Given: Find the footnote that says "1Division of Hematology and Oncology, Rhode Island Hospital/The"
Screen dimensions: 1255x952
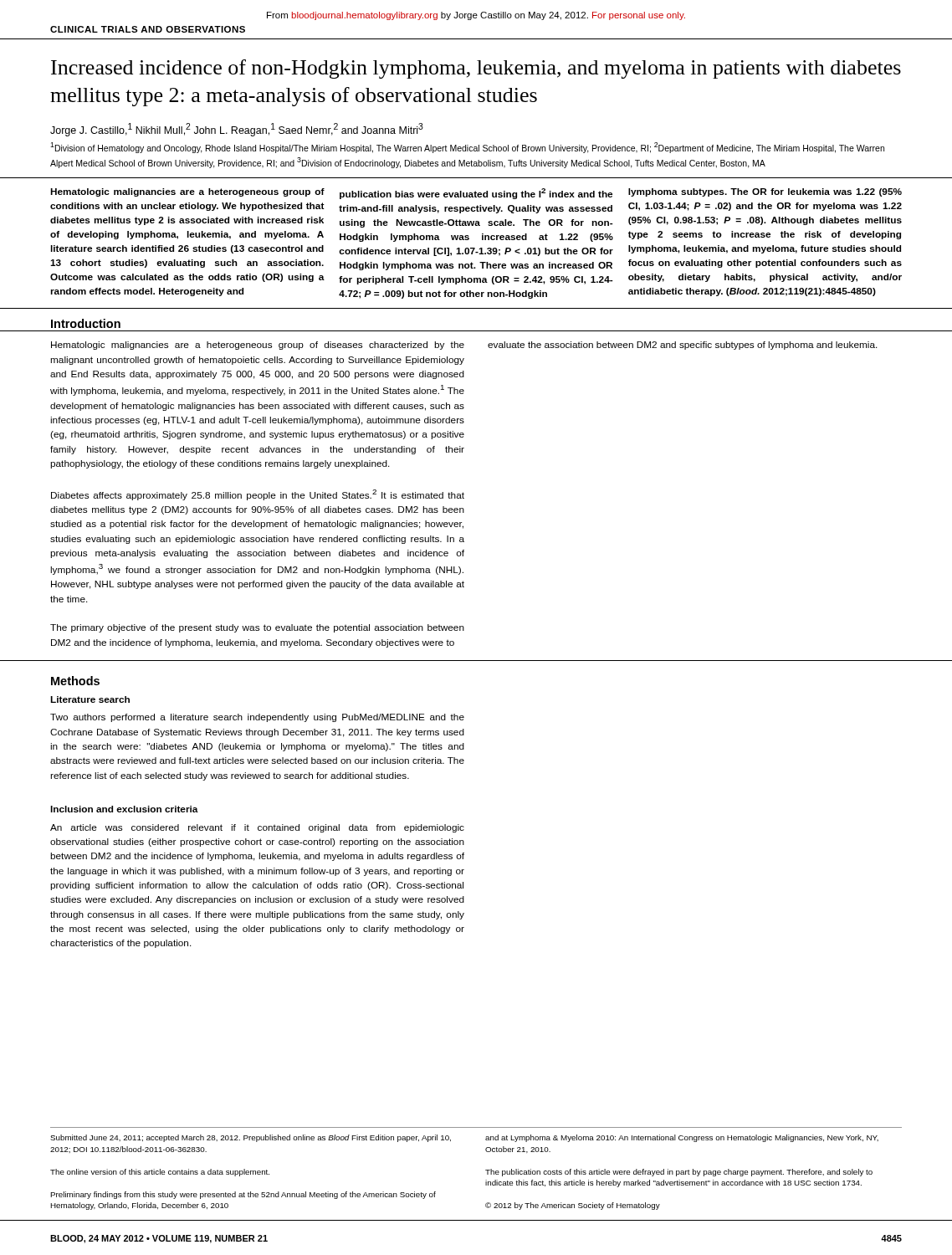Looking at the screenshot, I should (x=468, y=154).
